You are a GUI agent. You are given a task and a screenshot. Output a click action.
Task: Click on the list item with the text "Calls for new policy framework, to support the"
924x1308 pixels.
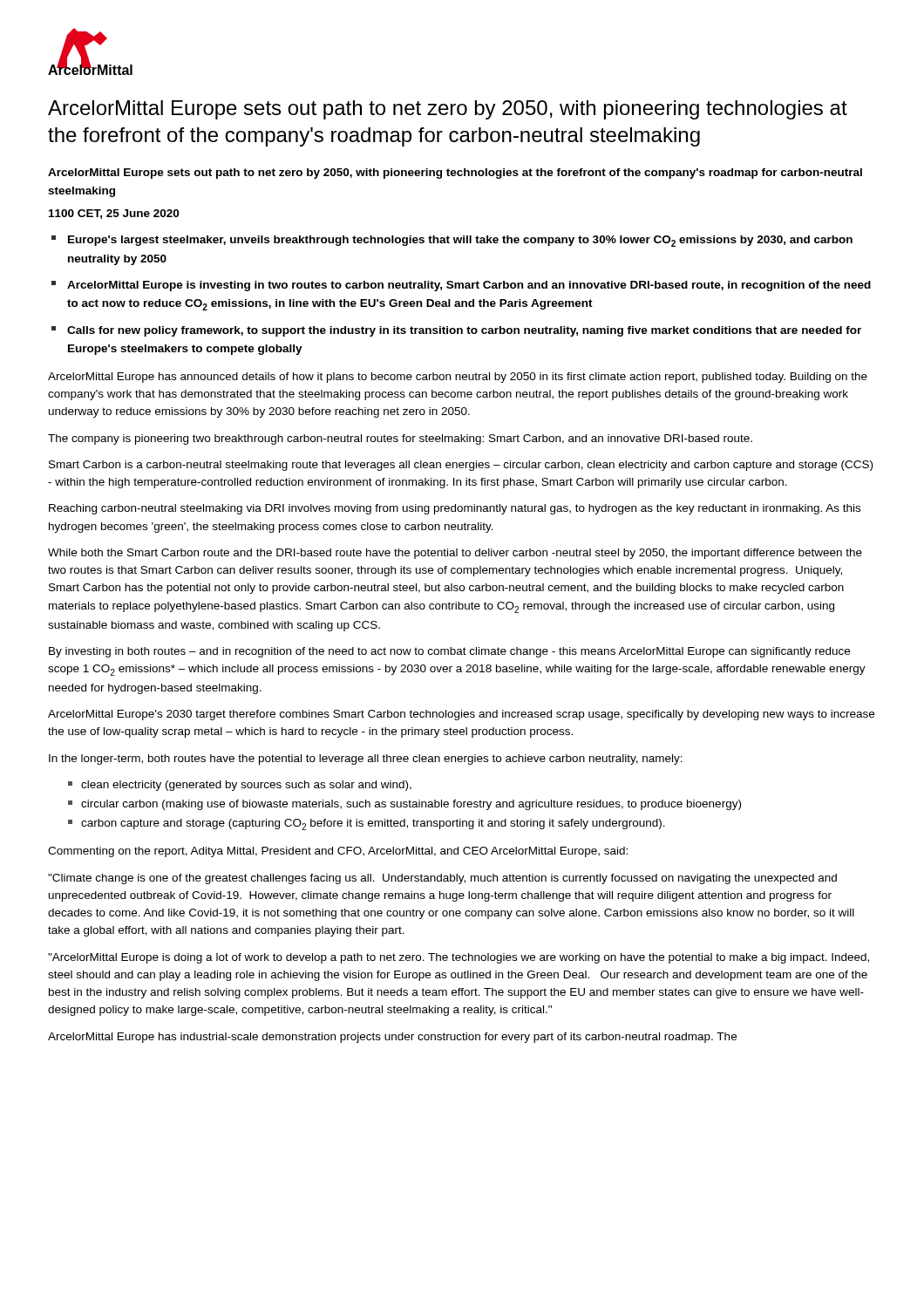click(464, 340)
